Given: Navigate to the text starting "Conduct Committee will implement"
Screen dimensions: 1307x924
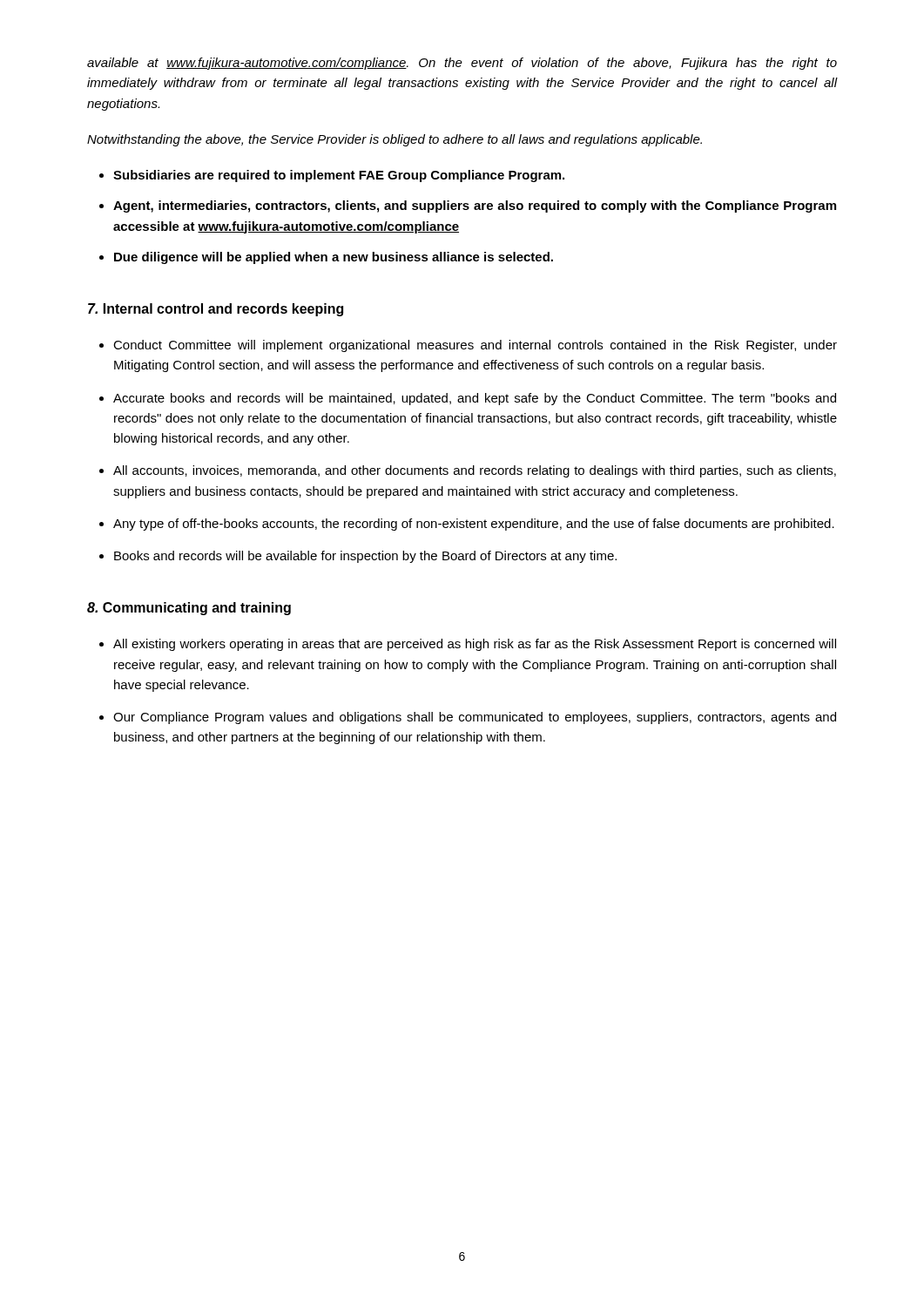Looking at the screenshot, I should [475, 355].
